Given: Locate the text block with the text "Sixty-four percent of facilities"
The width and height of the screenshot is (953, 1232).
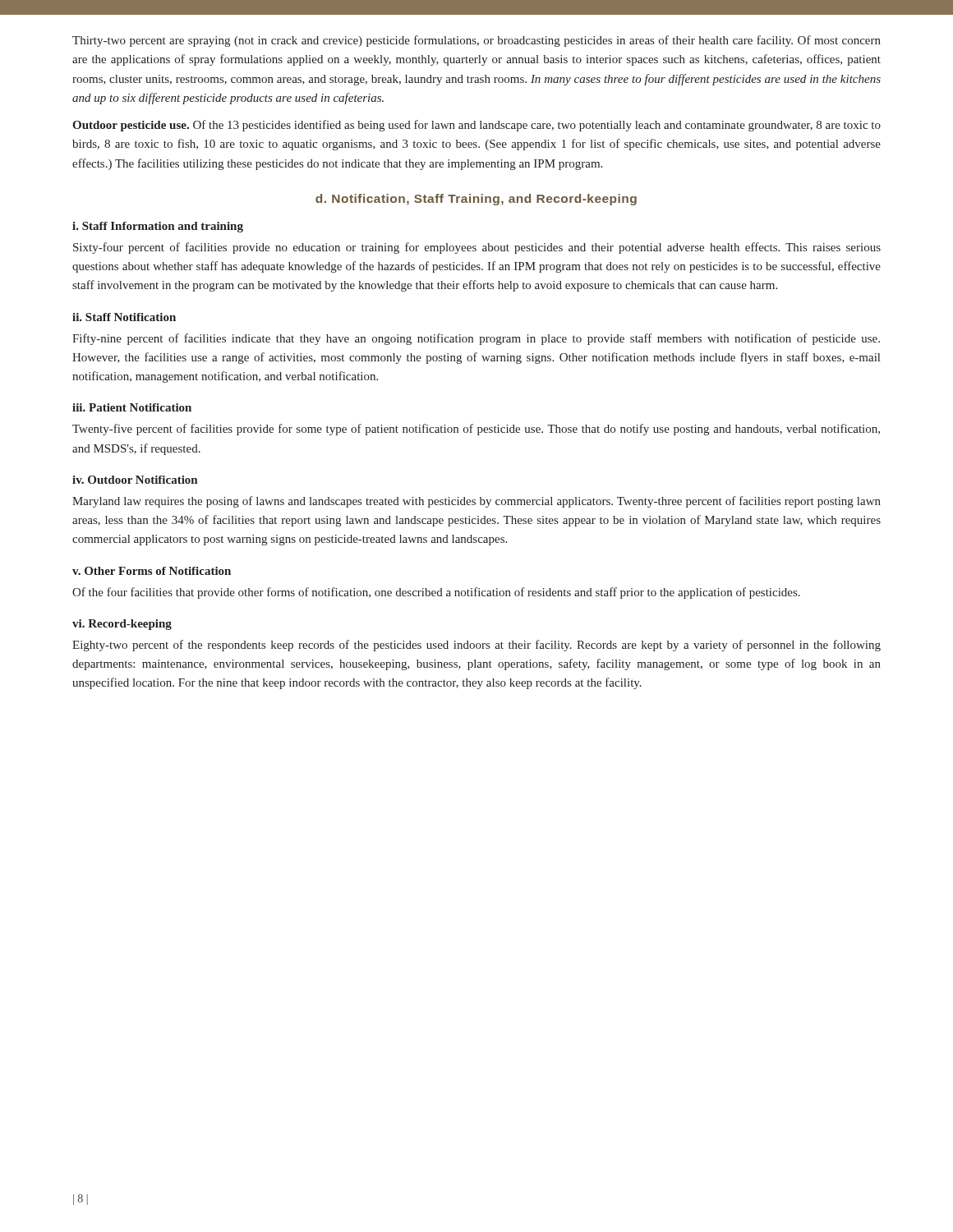Looking at the screenshot, I should click(476, 267).
